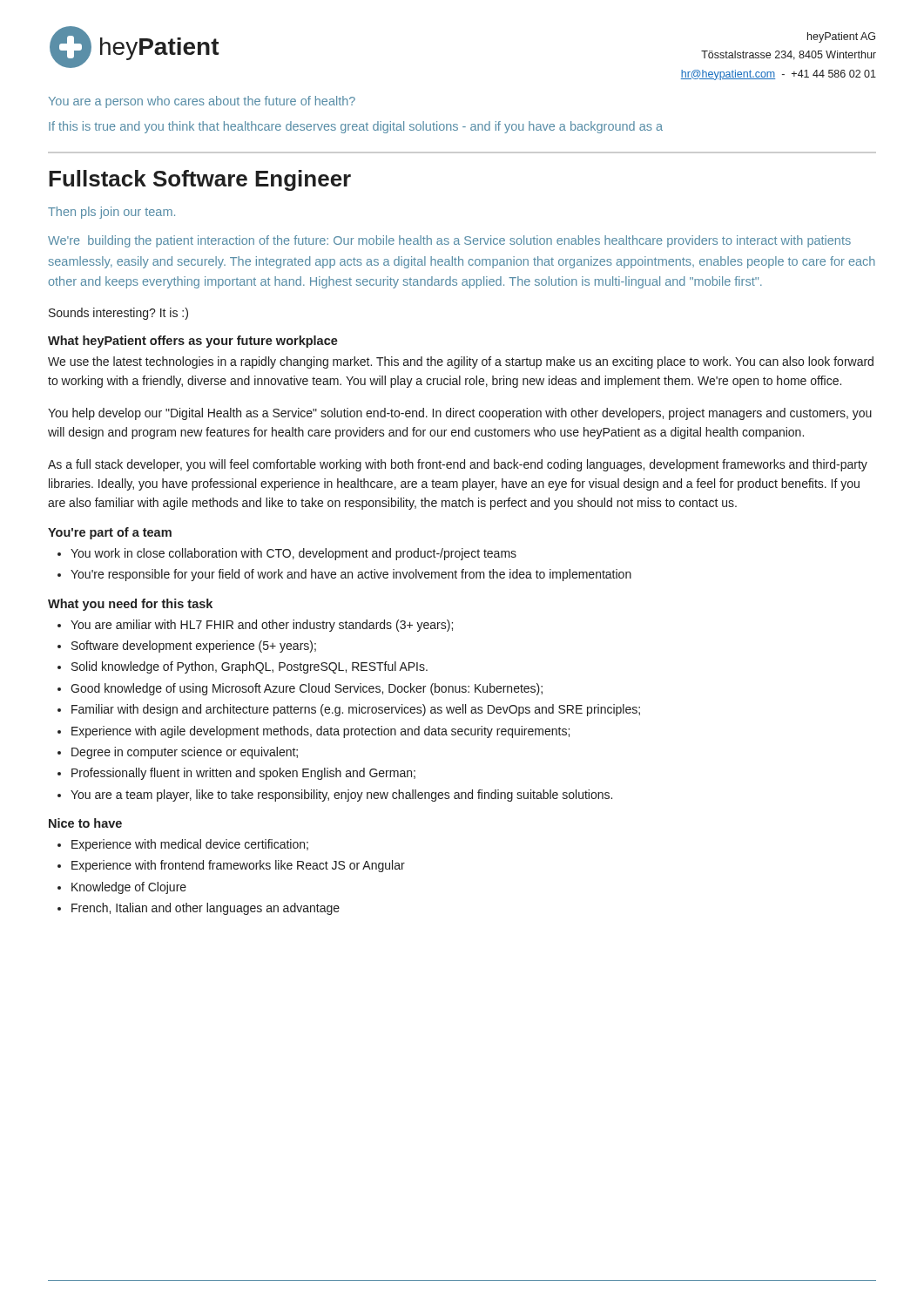Select the passage starting "You help develop our "Digital Health as"
924x1307 pixels.
(x=460, y=423)
